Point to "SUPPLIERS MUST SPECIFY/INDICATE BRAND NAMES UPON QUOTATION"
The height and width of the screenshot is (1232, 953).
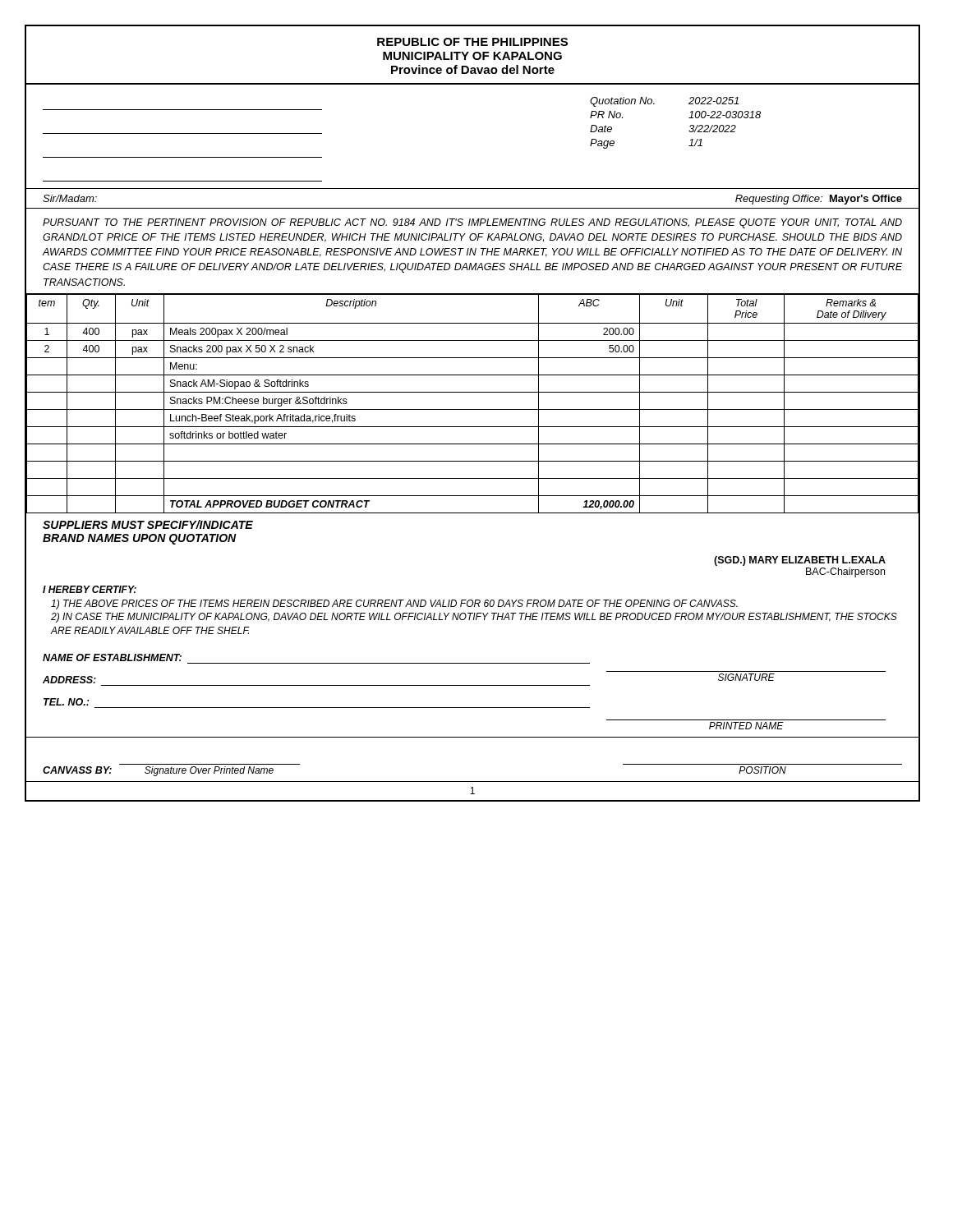pos(148,531)
